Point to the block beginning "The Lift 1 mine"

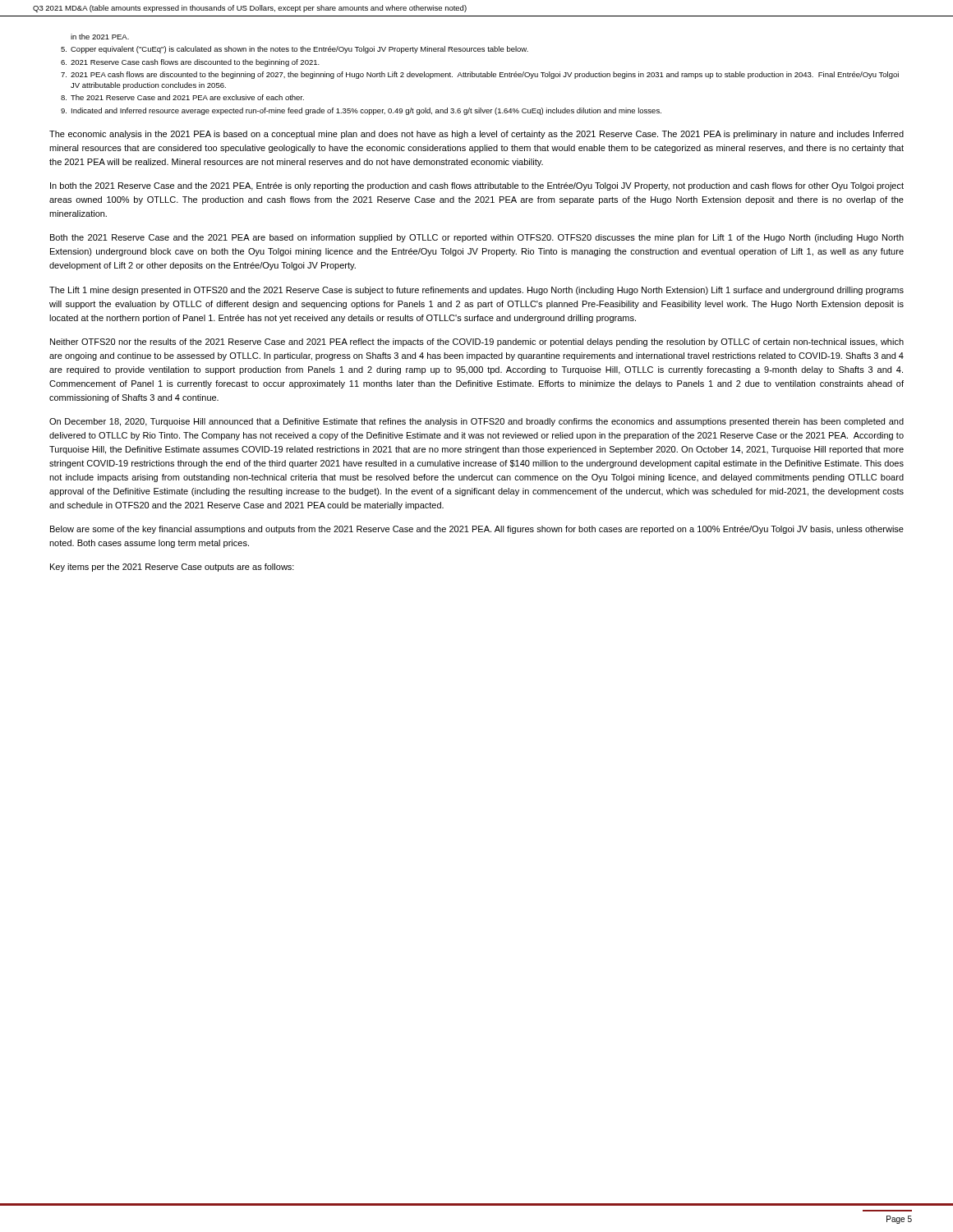[x=476, y=304]
